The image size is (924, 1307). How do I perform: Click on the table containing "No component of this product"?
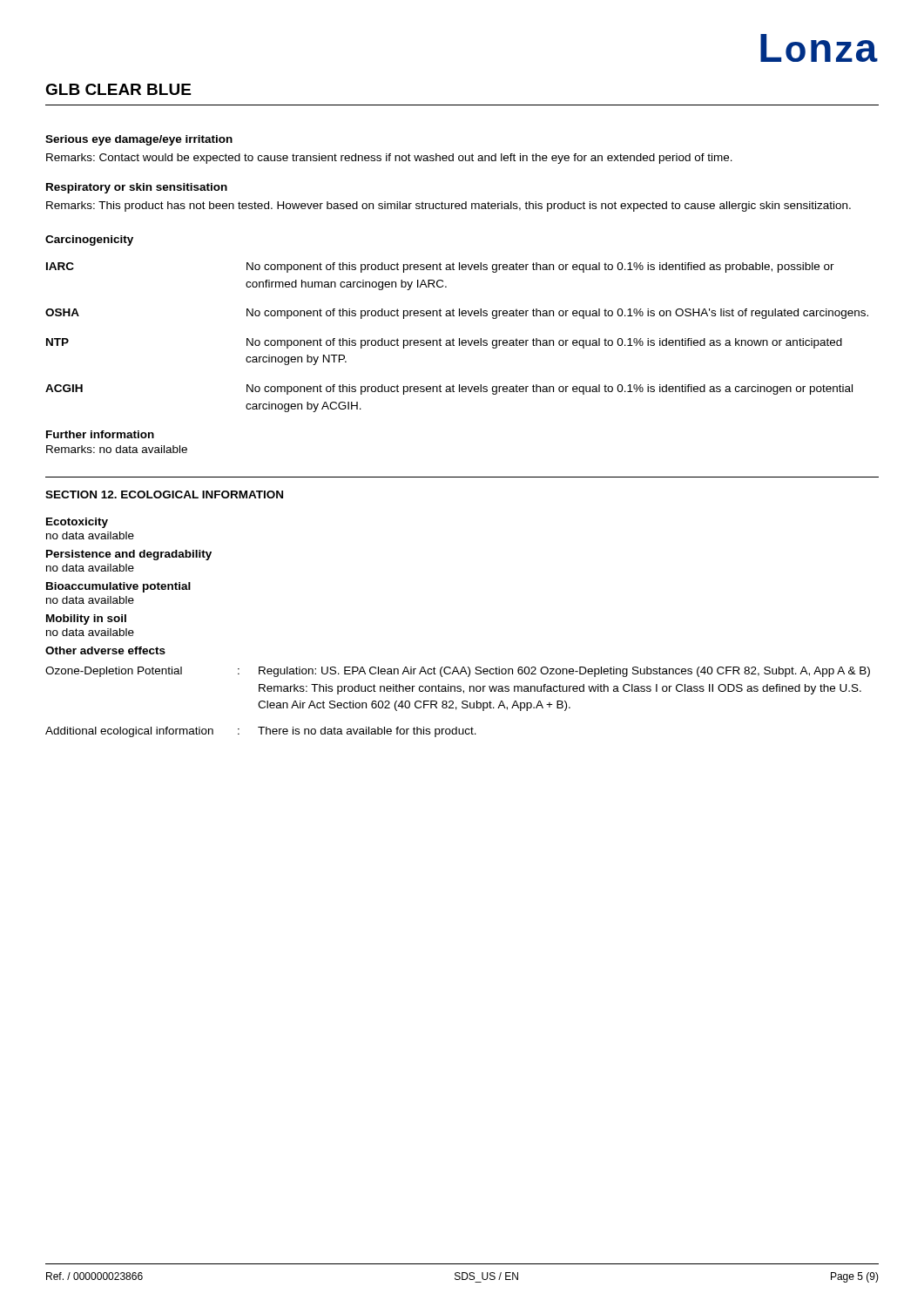[462, 339]
